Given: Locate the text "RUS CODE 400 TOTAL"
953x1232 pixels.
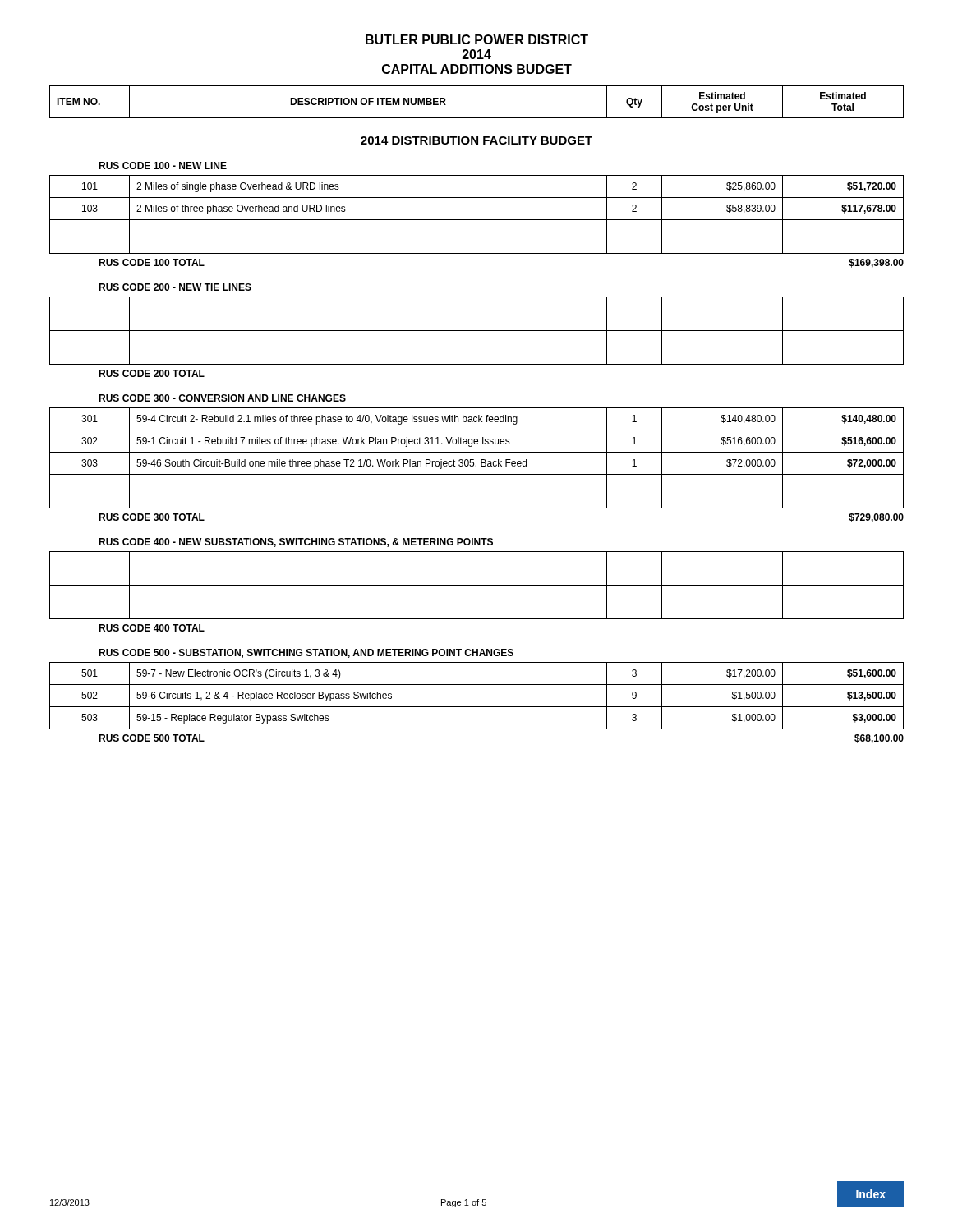Looking at the screenshot, I should click(152, 628).
